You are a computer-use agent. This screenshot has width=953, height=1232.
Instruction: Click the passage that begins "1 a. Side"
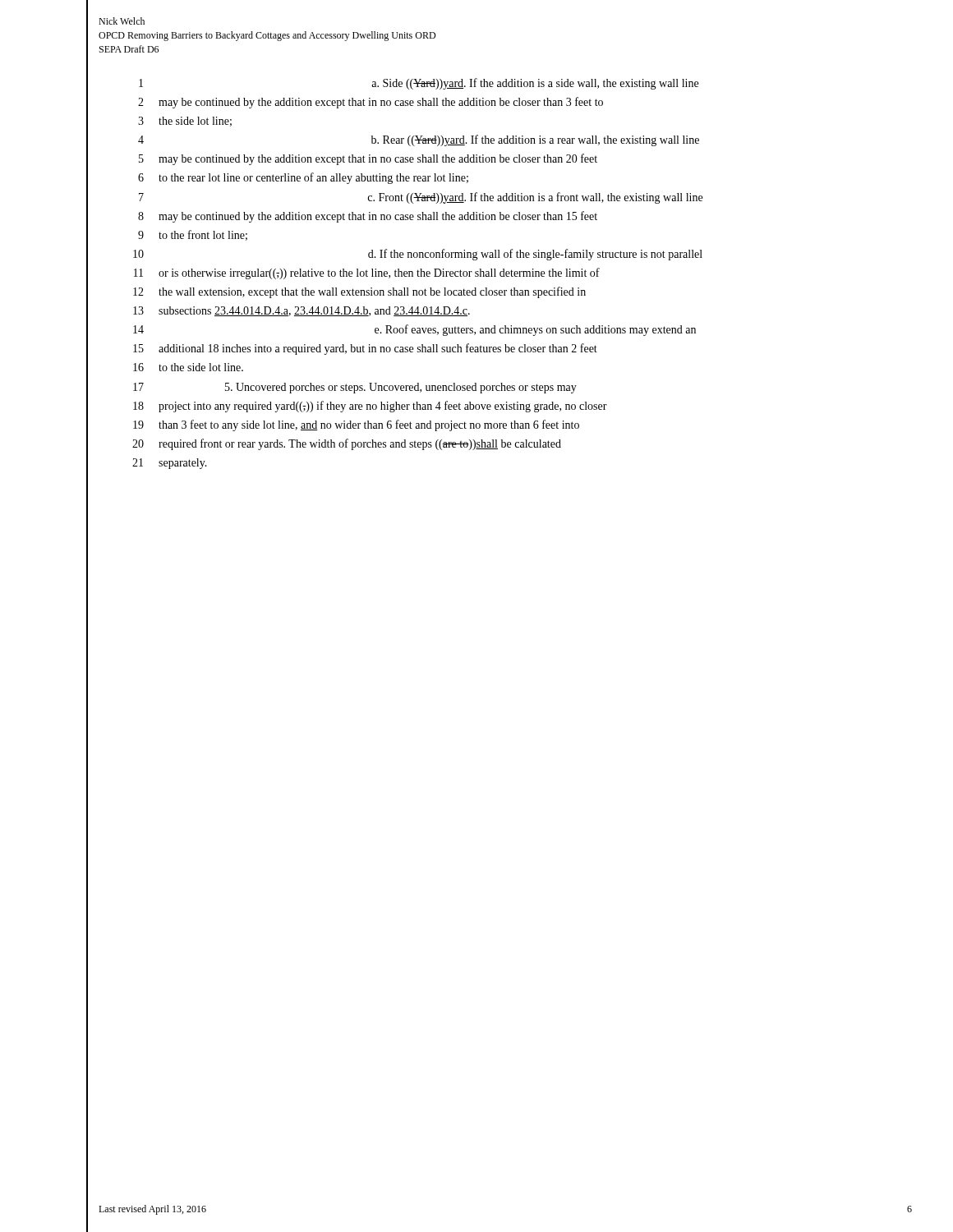point(505,83)
